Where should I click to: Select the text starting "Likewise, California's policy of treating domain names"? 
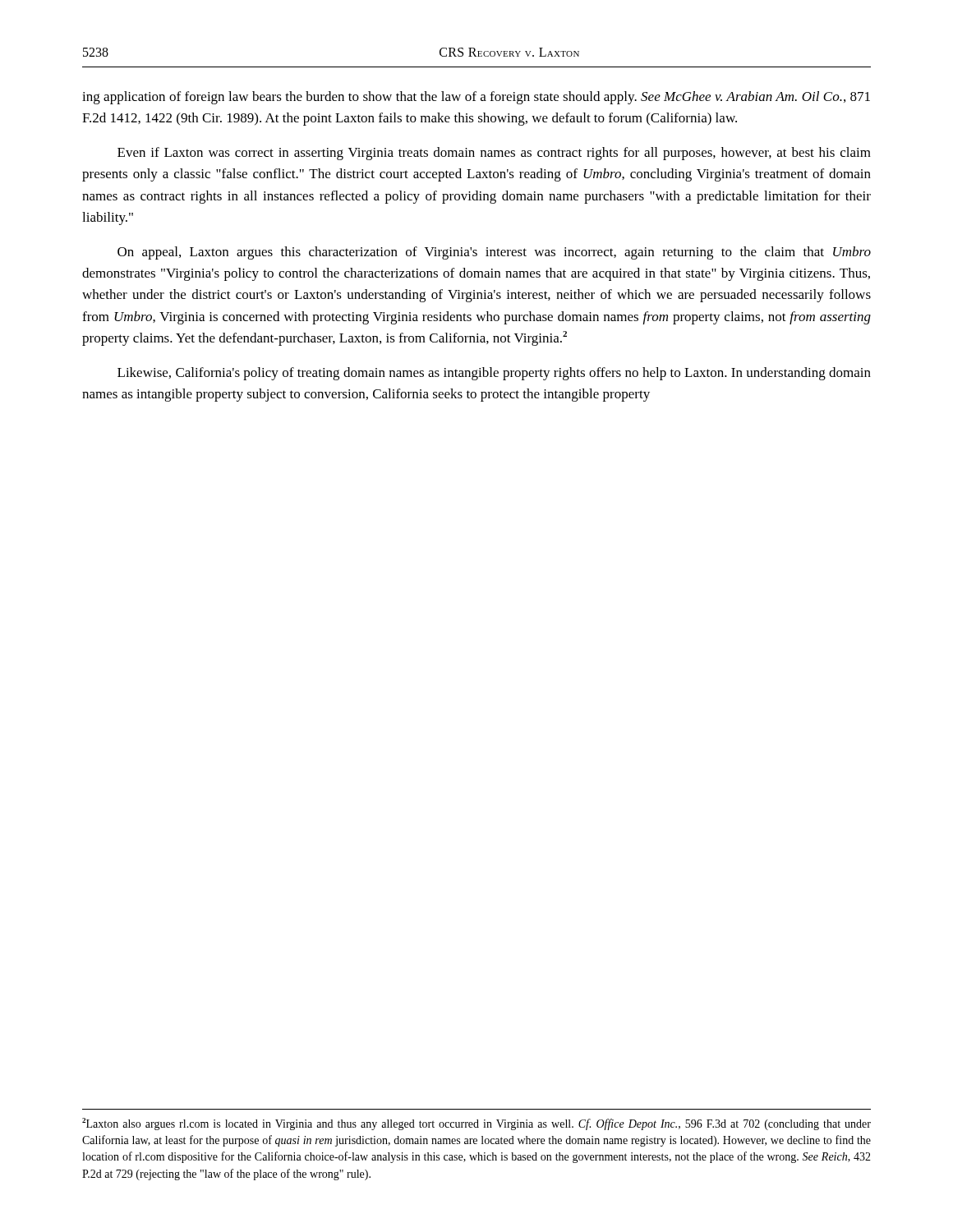click(476, 383)
